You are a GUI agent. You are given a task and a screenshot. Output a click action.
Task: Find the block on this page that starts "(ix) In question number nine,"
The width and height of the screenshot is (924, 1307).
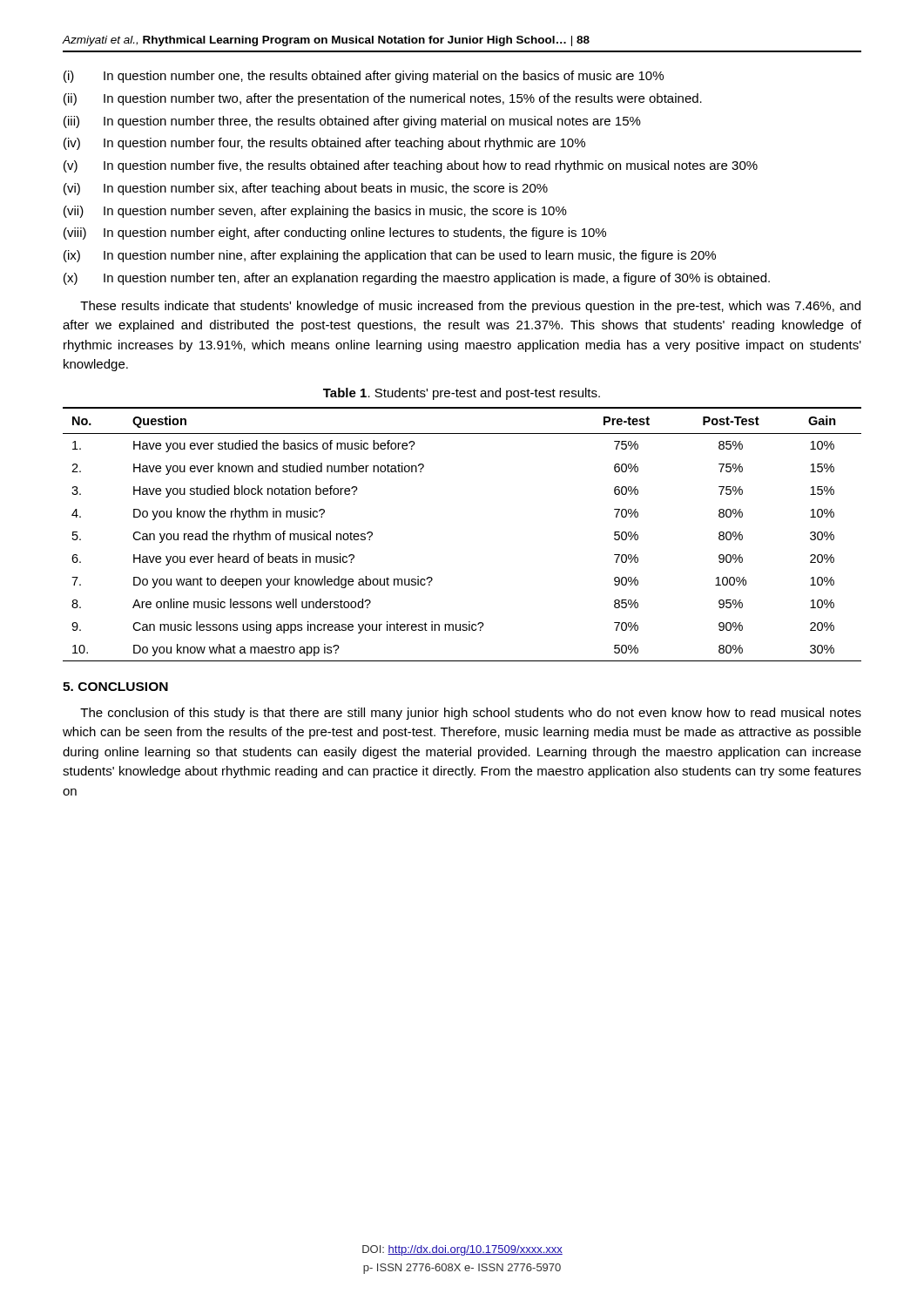pyautogui.click(x=462, y=255)
